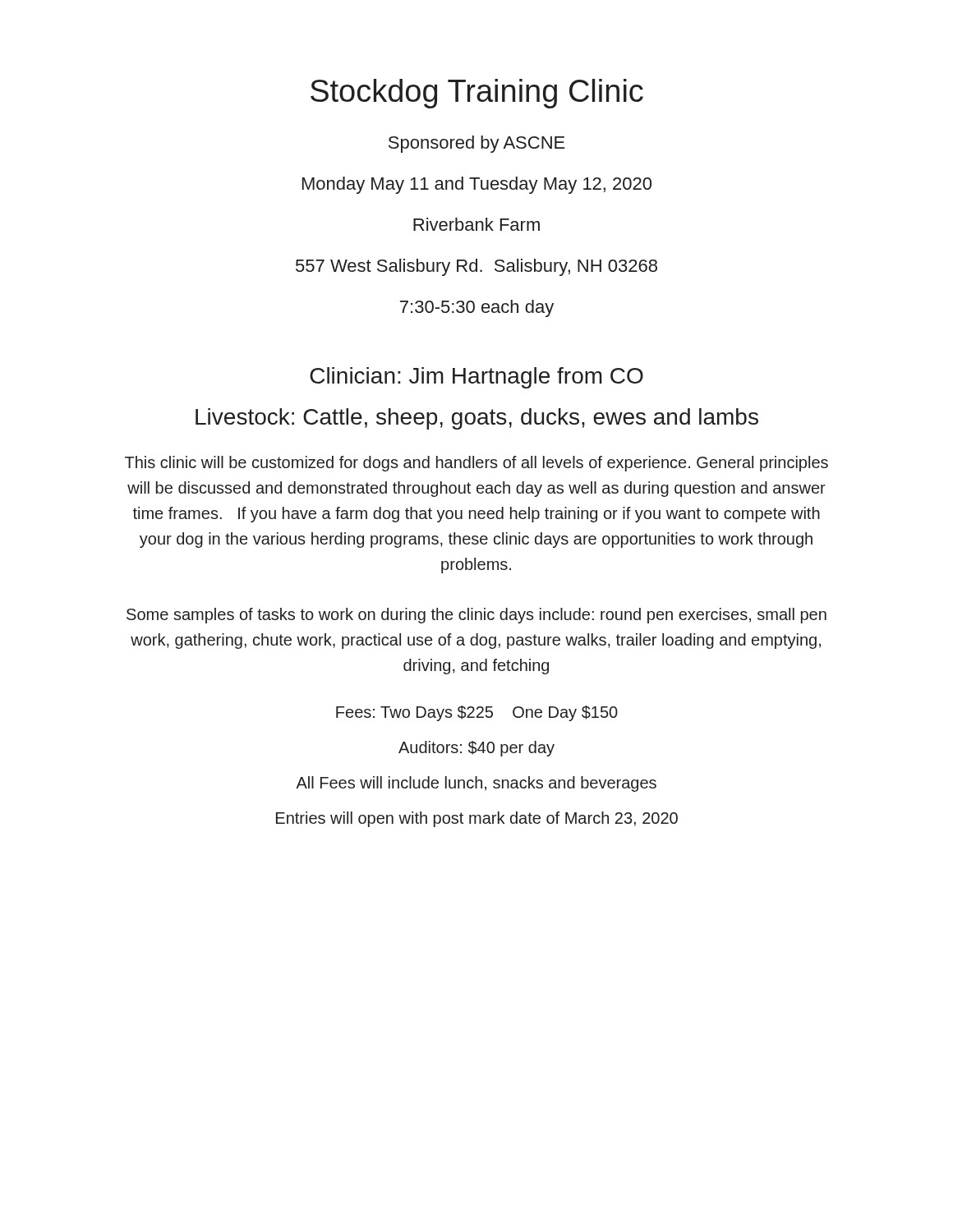Viewport: 953px width, 1232px height.
Task: Navigate to the region starting "Livestock: Cattle, sheep, goats, ducks,"
Action: click(x=476, y=417)
